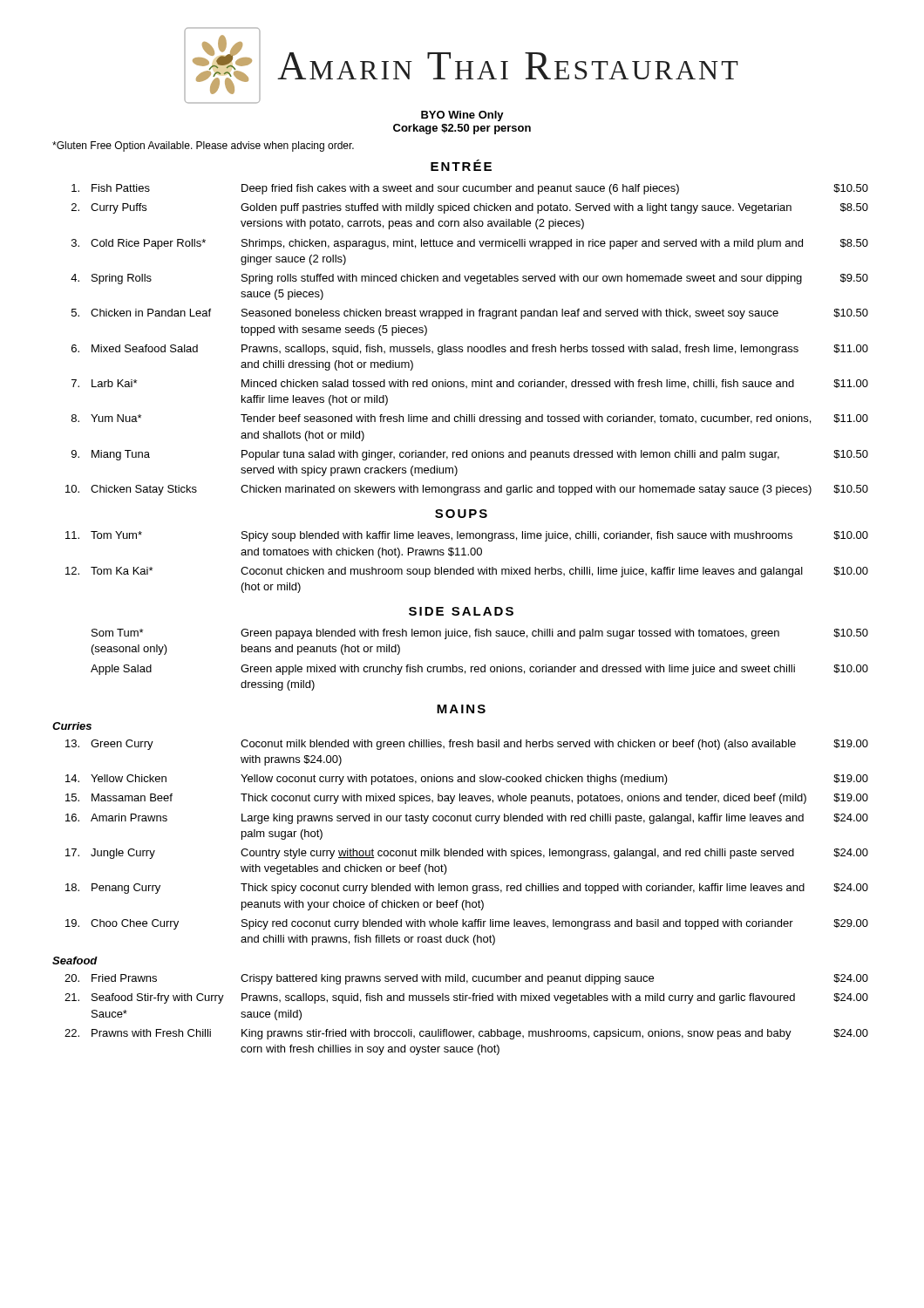Navigate to the region starting "21. Seafood Stir-fry with Curry"
The image size is (924, 1308).
(x=462, y=1006)
